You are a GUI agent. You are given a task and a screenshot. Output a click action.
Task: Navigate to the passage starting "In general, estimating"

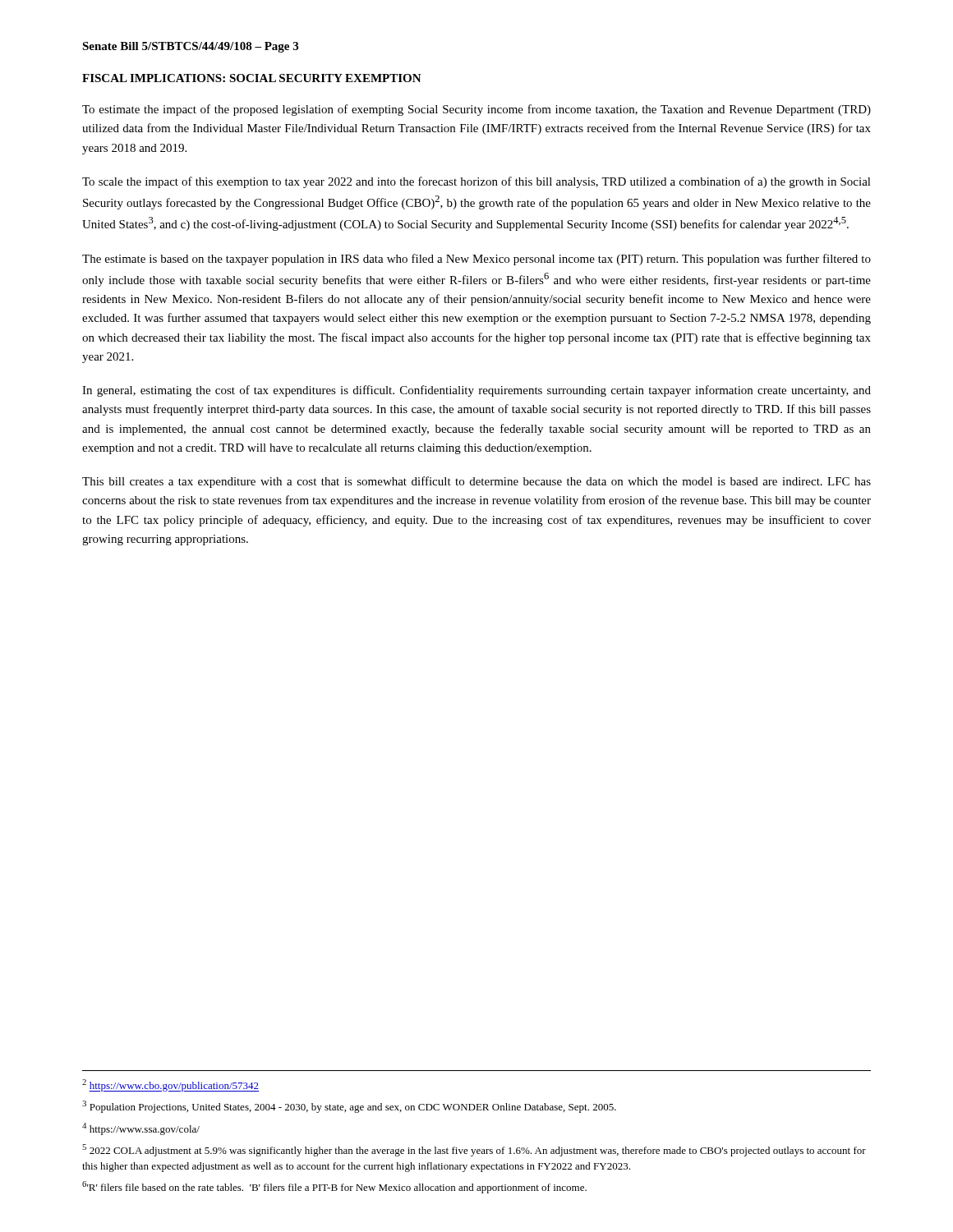coord(476,419)
